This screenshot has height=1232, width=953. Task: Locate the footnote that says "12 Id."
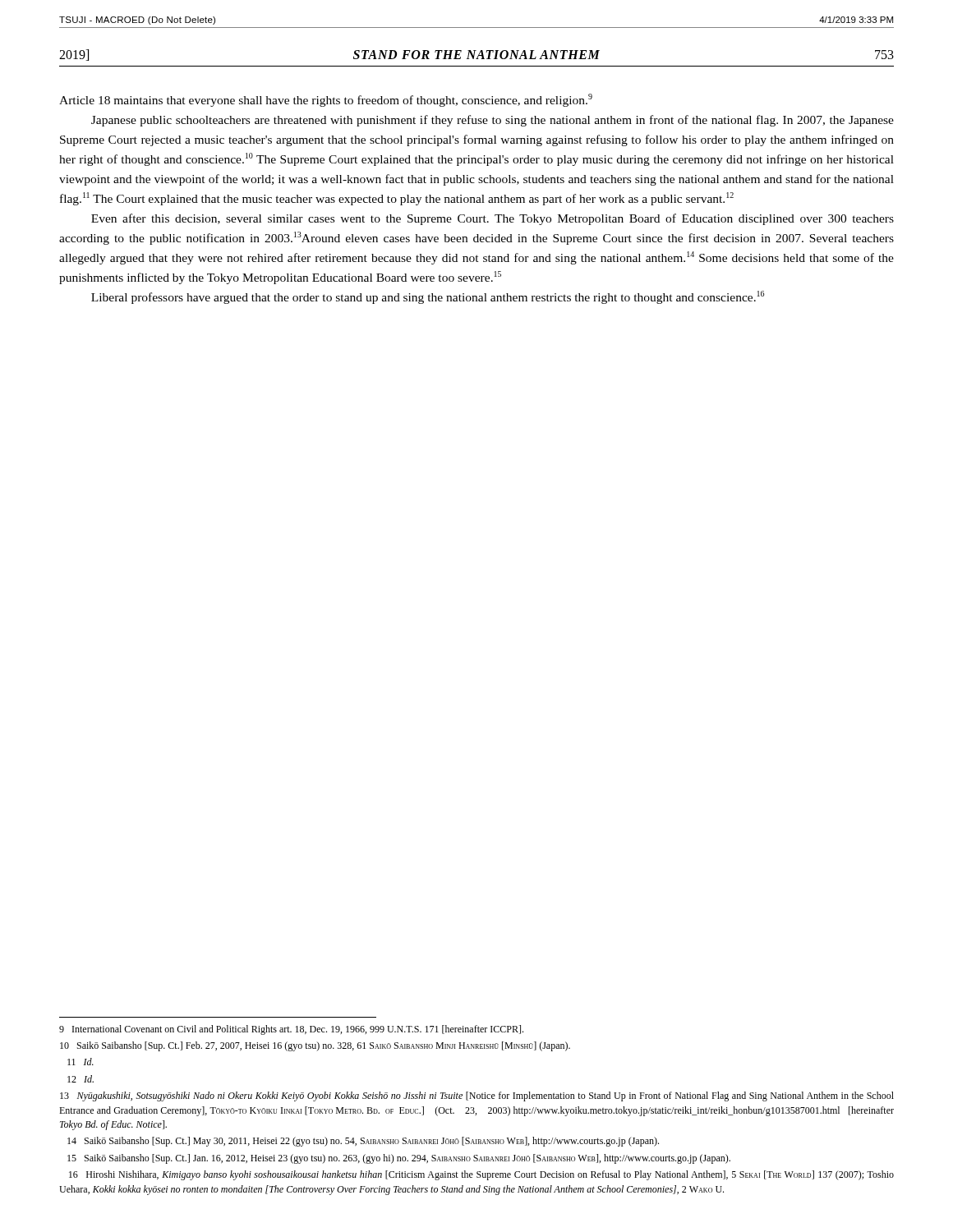pyautogui.click(x=77, y=1079)
